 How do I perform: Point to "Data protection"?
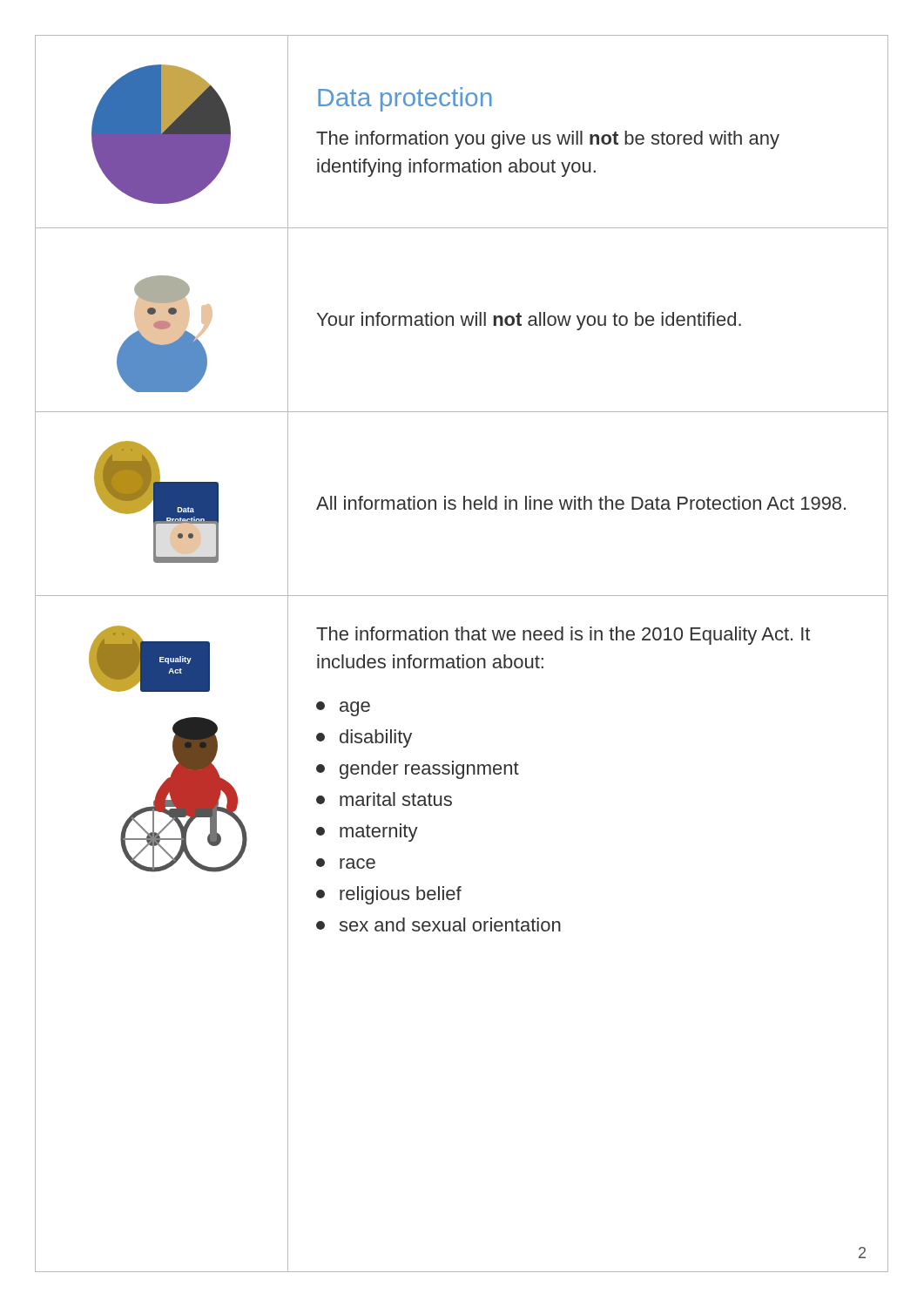click(405, 97)
